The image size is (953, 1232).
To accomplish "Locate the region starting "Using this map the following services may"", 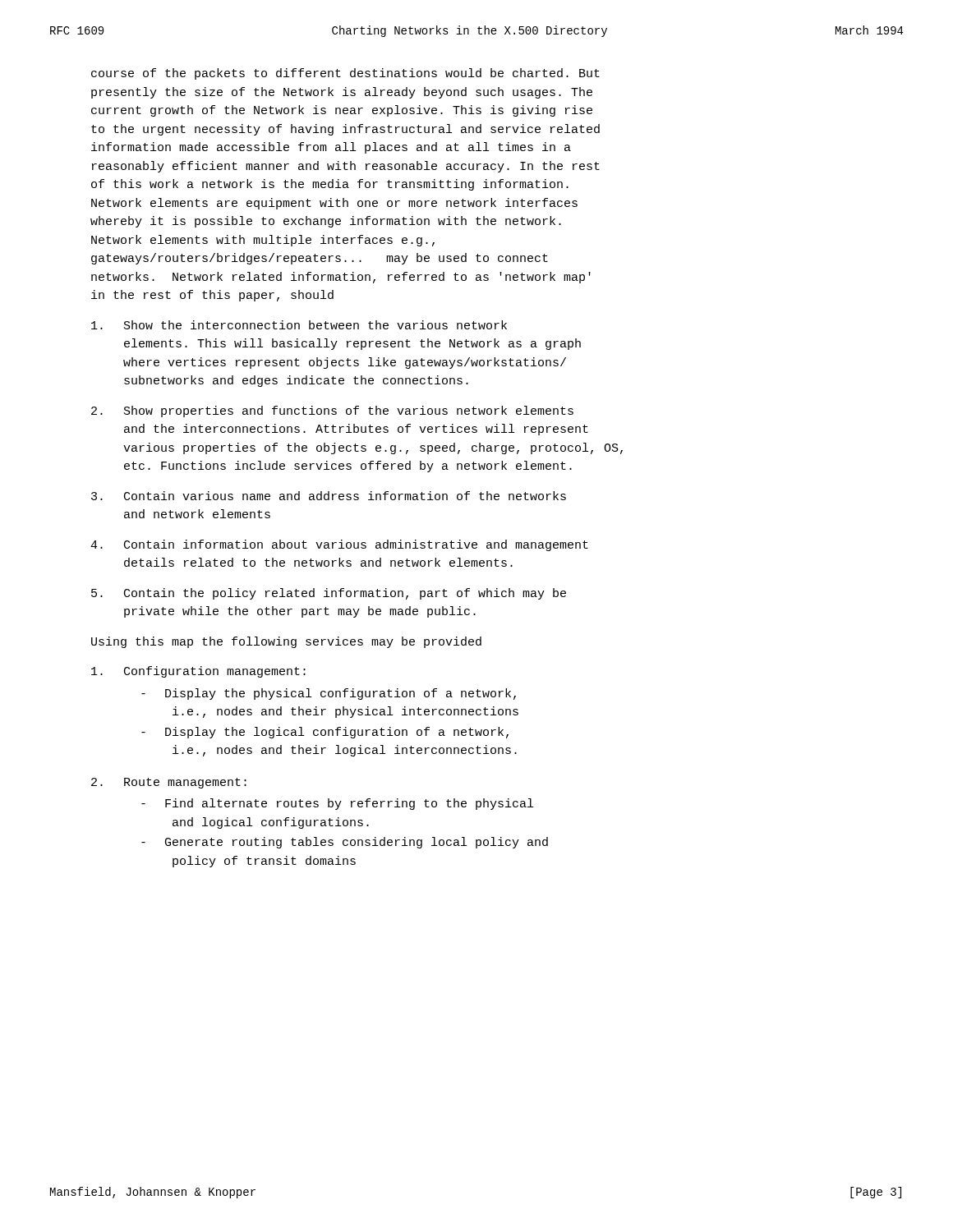I will click(286, 642).
